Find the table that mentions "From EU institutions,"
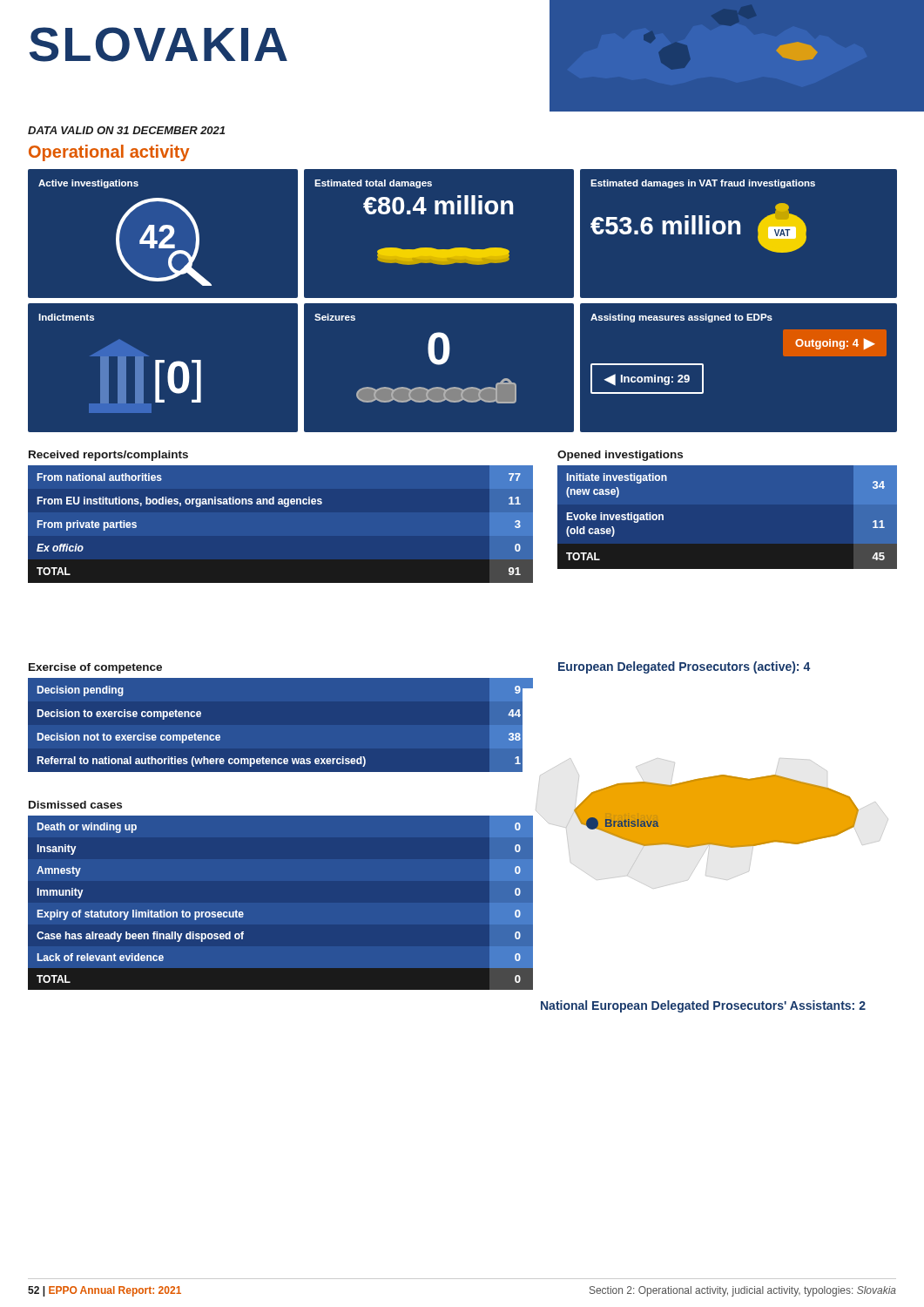 pos(280,524)
